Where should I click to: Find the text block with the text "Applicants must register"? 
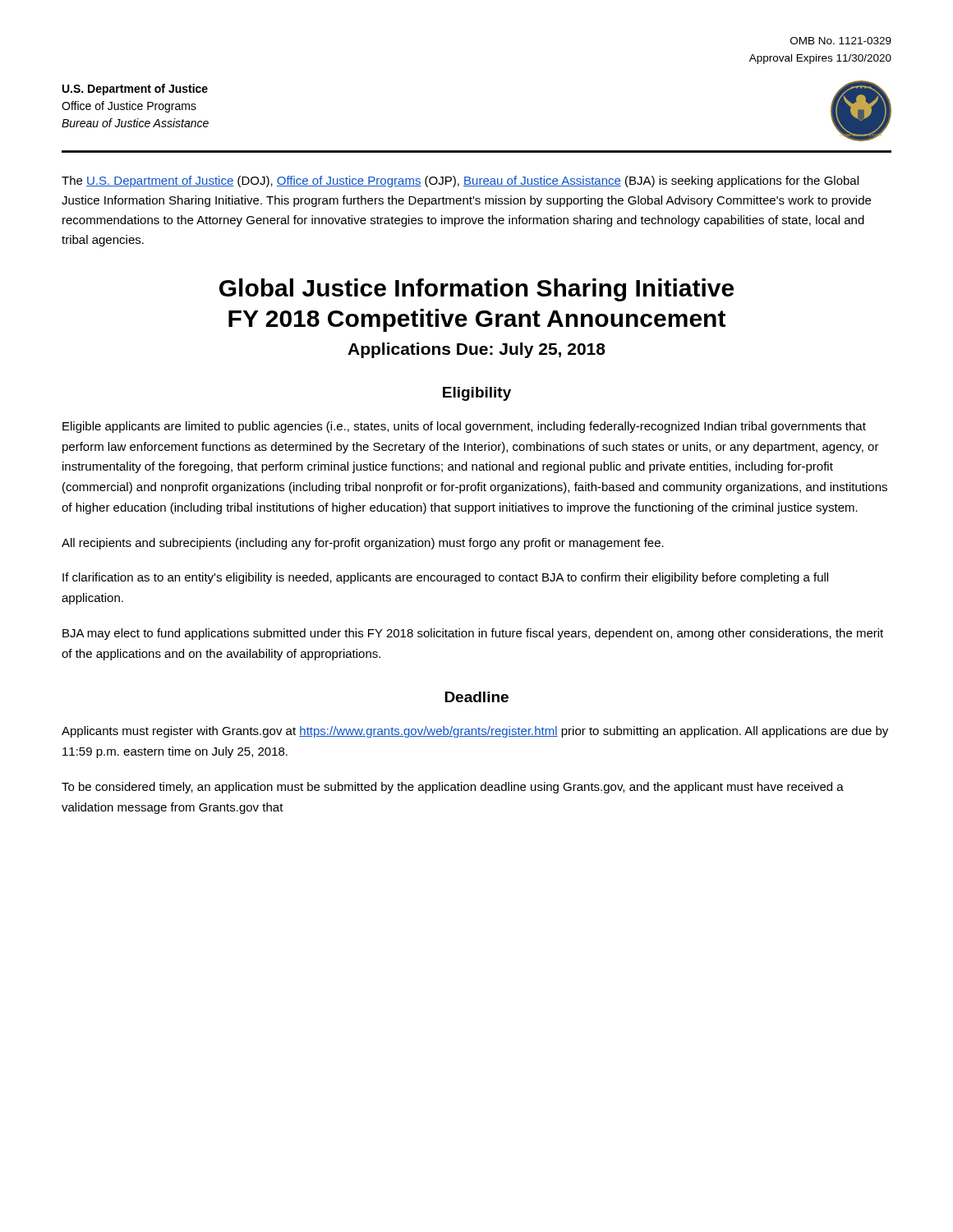point(475,741)
